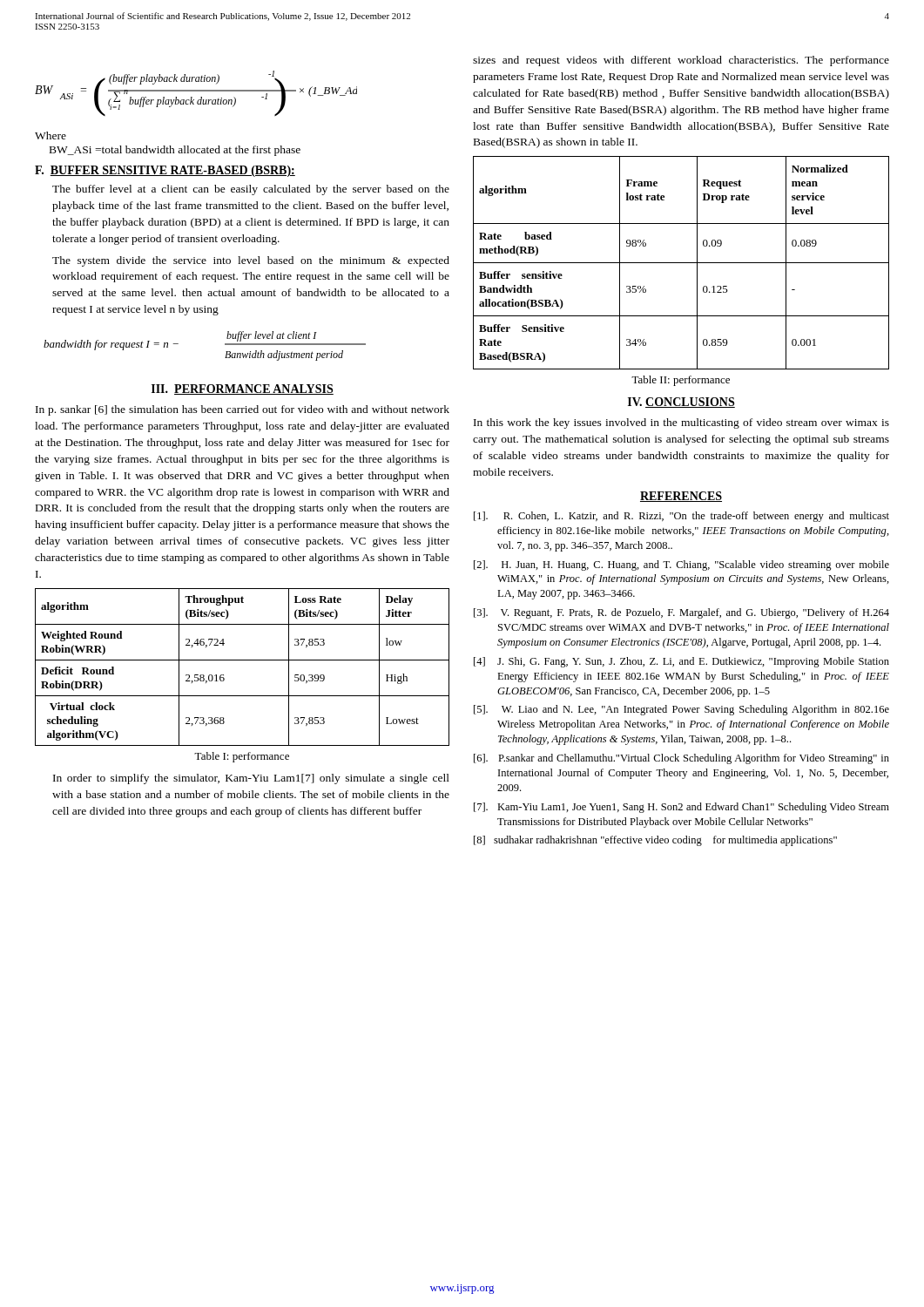
Task: Find "Table I: performance" on this page
Action: pyautogui.click(x=242, y=756)
